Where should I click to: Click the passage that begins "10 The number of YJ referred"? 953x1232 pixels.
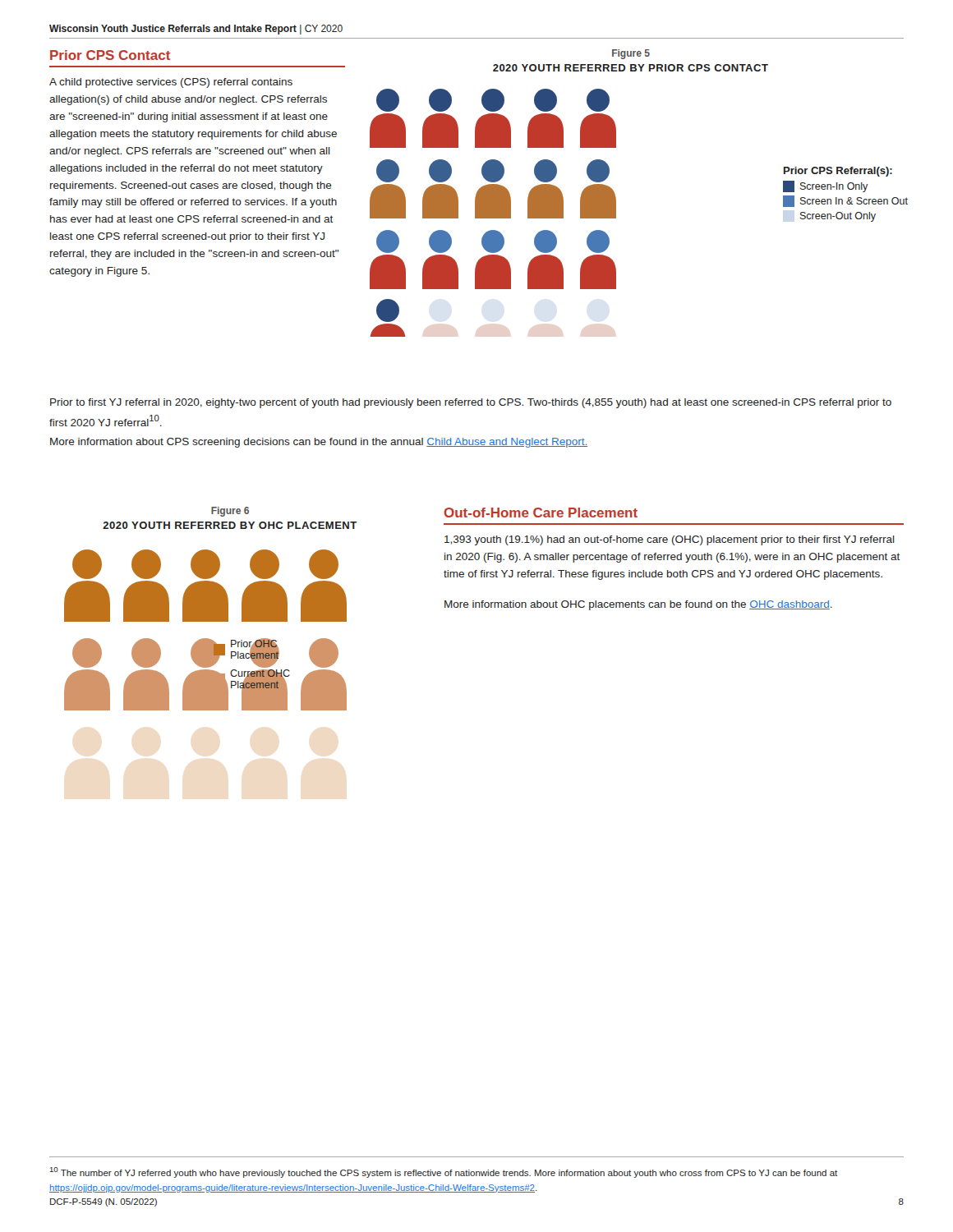point(476,1187)
